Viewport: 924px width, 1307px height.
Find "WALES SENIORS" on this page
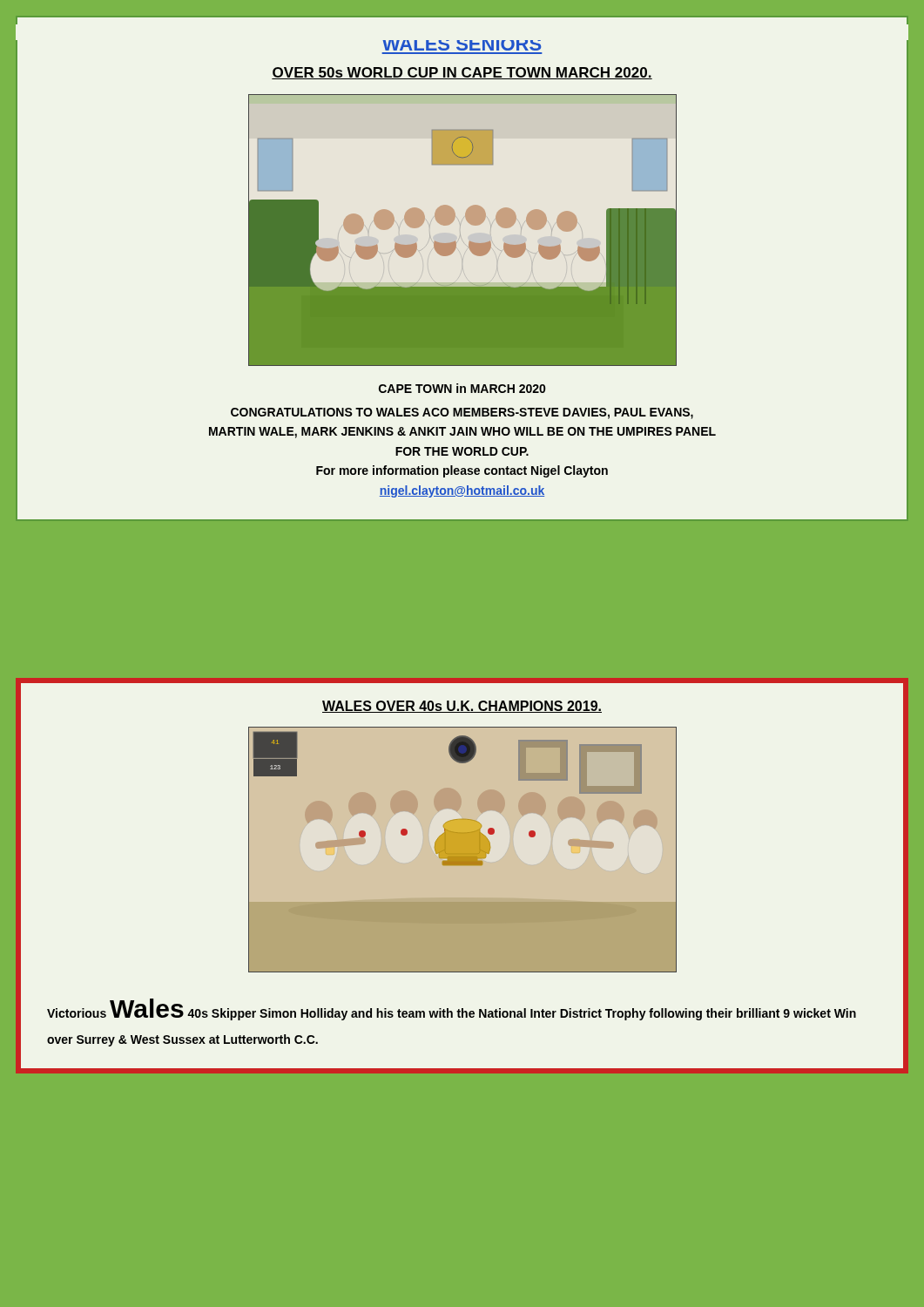point(462,44)
